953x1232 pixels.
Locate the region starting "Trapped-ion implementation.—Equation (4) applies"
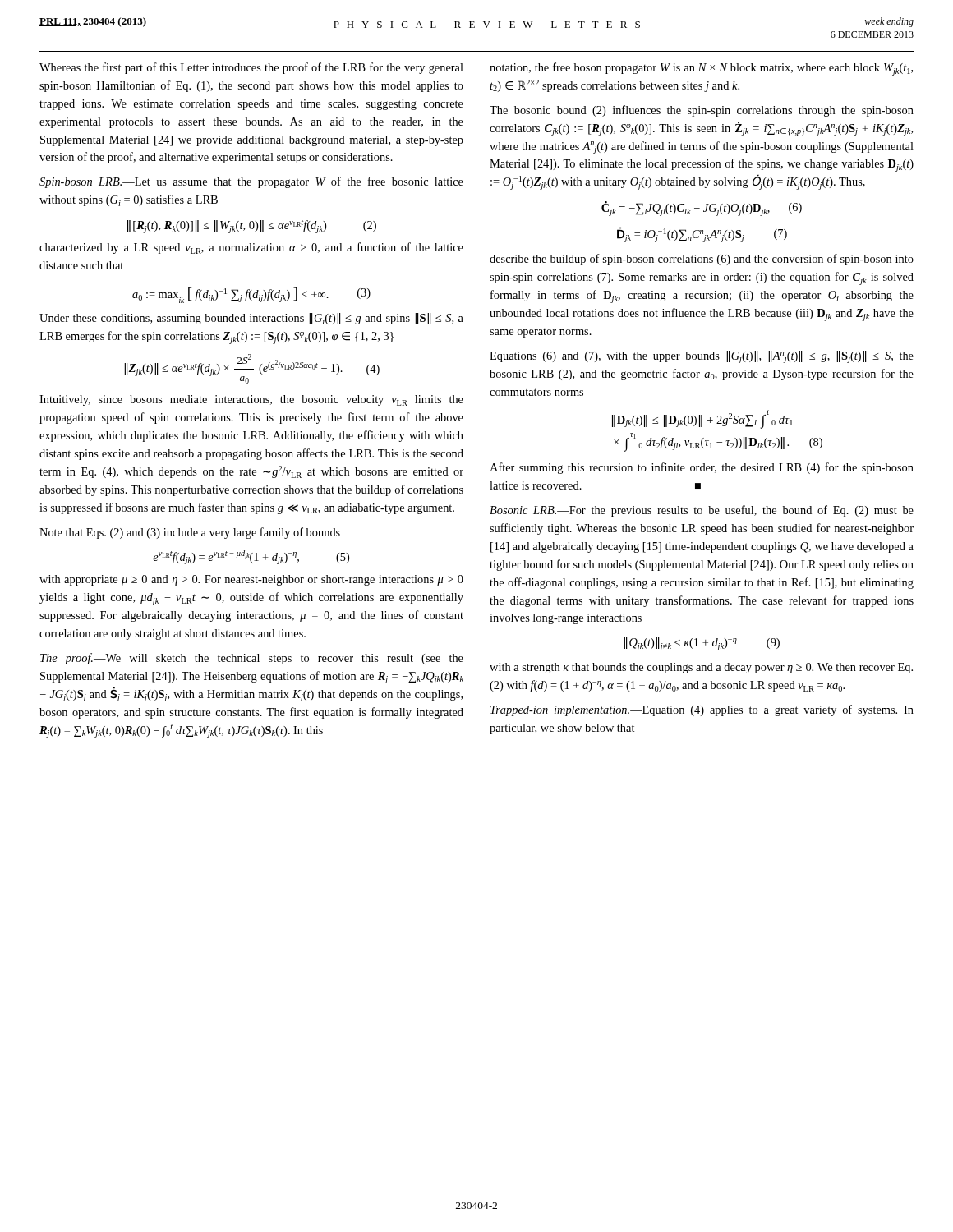click(702, 719)
